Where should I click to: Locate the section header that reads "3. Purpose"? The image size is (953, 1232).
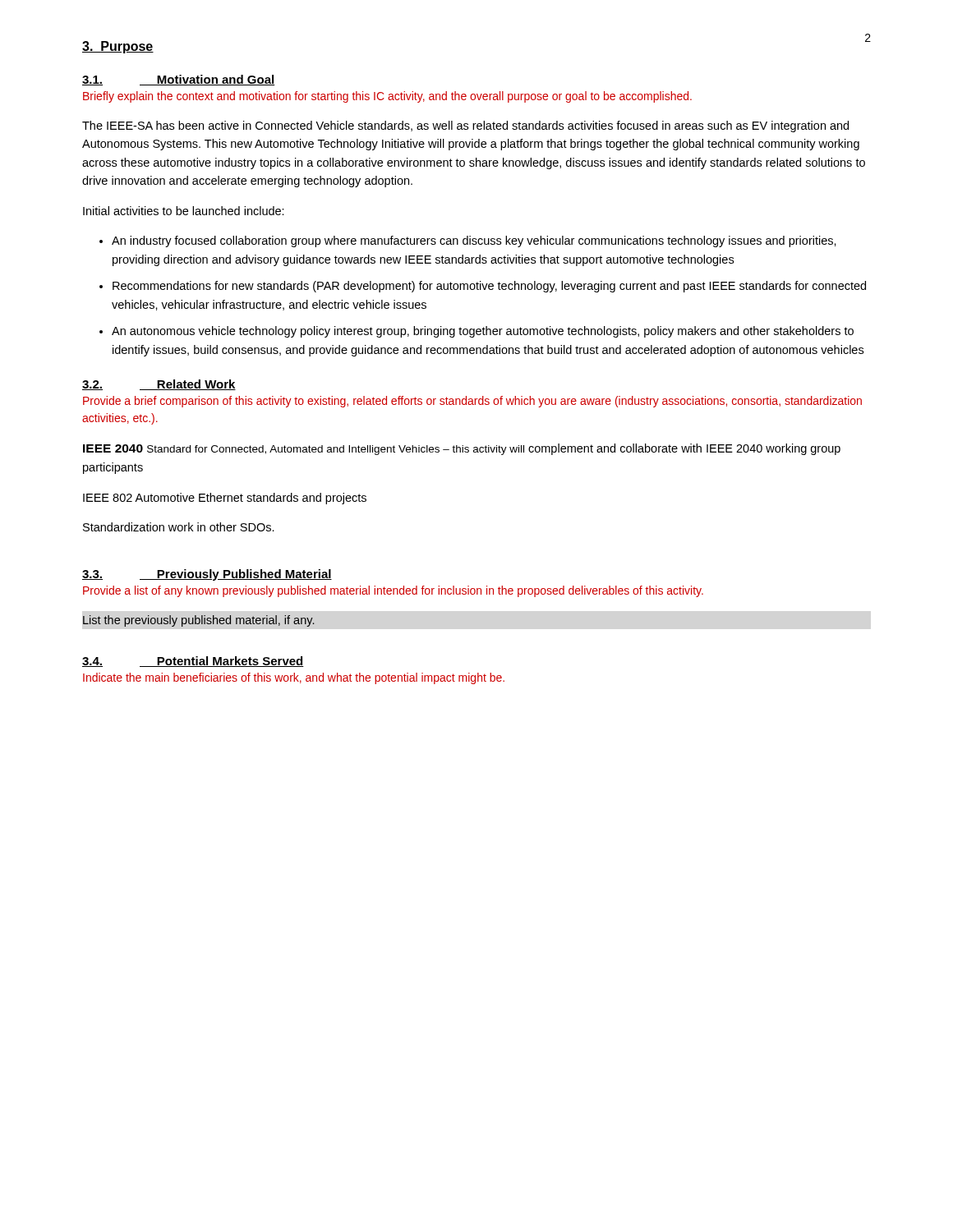coord(118,46)
